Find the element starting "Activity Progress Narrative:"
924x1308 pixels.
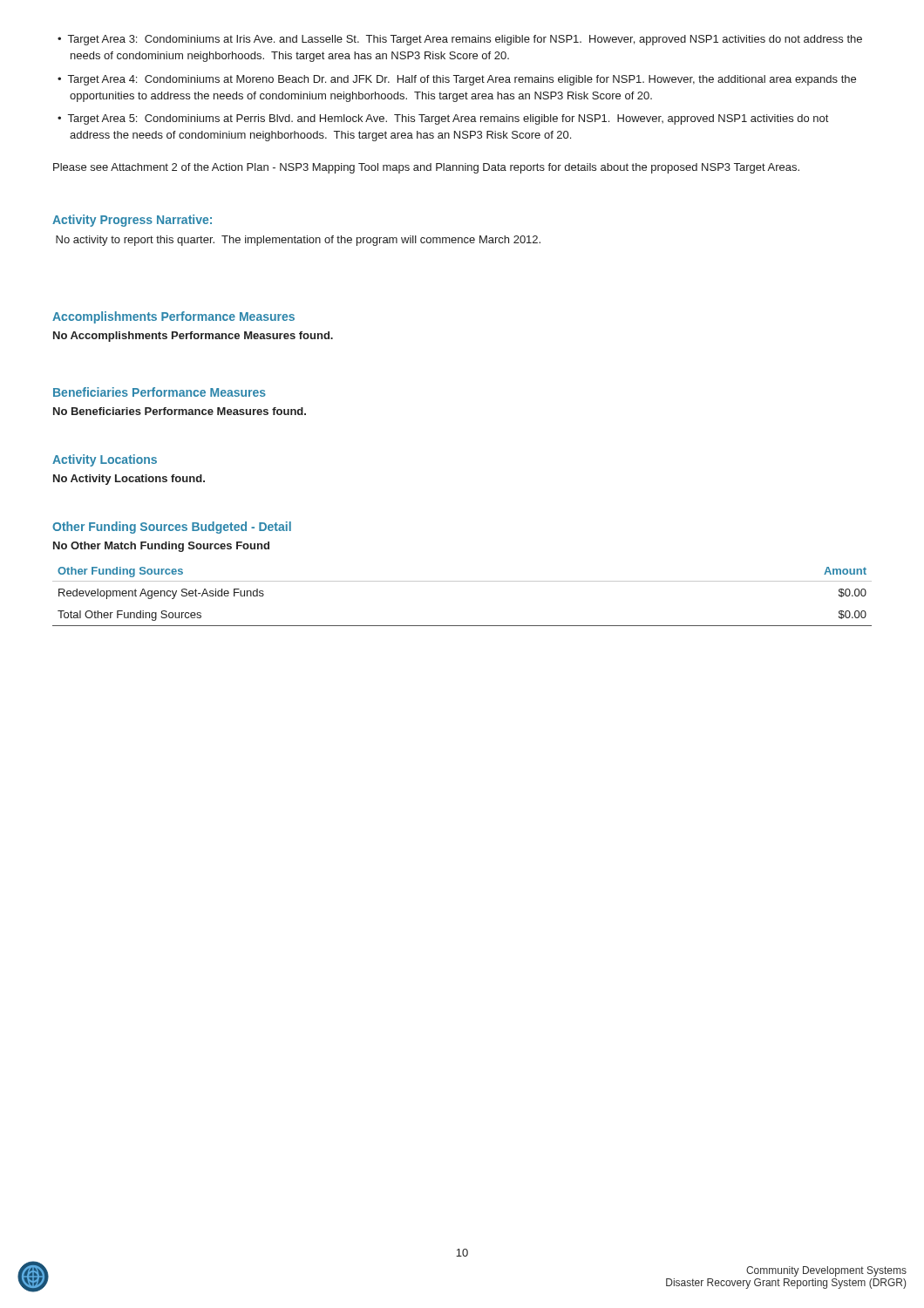[x=133, y=220]
